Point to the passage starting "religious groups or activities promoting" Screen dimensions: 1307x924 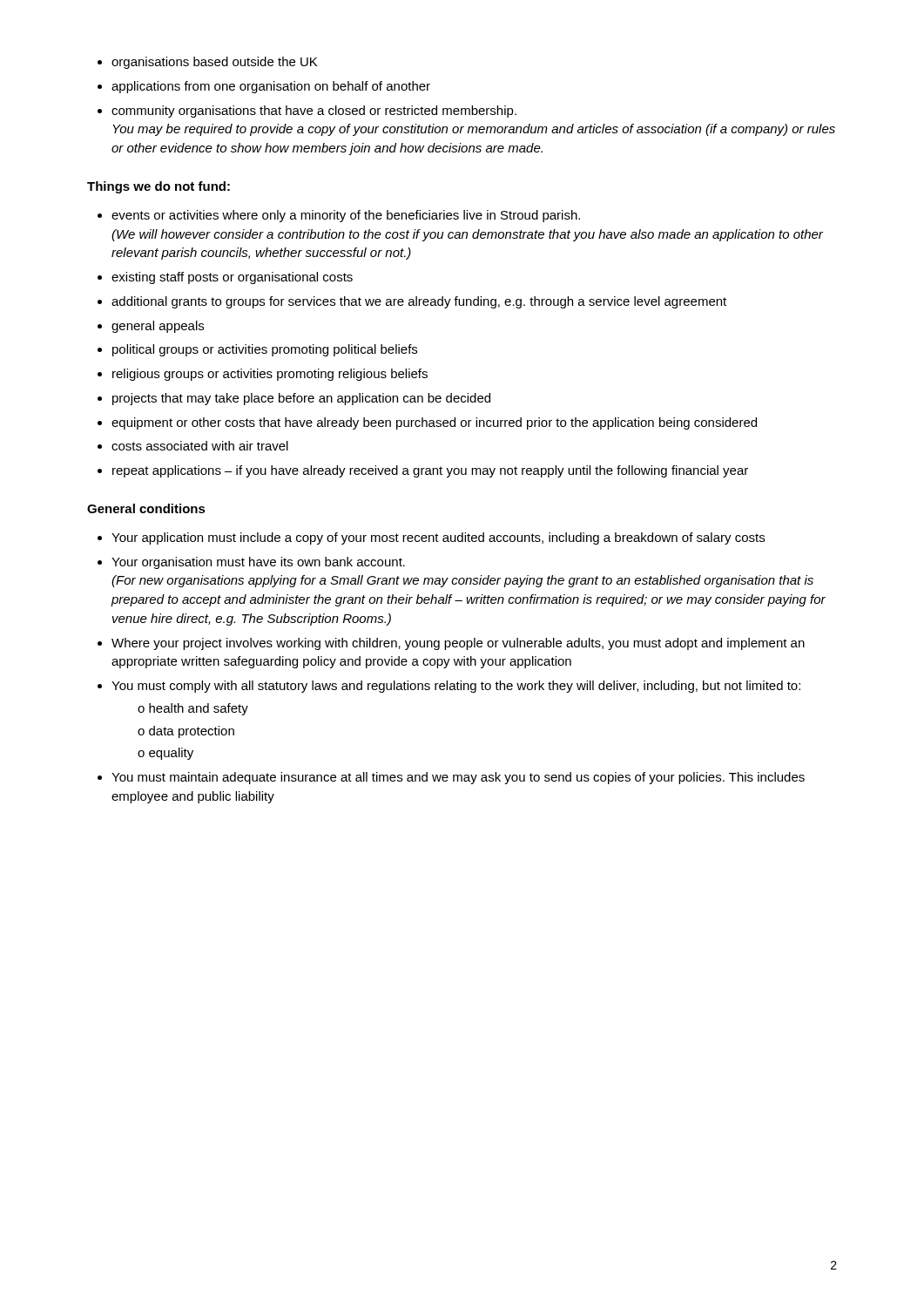[x=270, y=375]
